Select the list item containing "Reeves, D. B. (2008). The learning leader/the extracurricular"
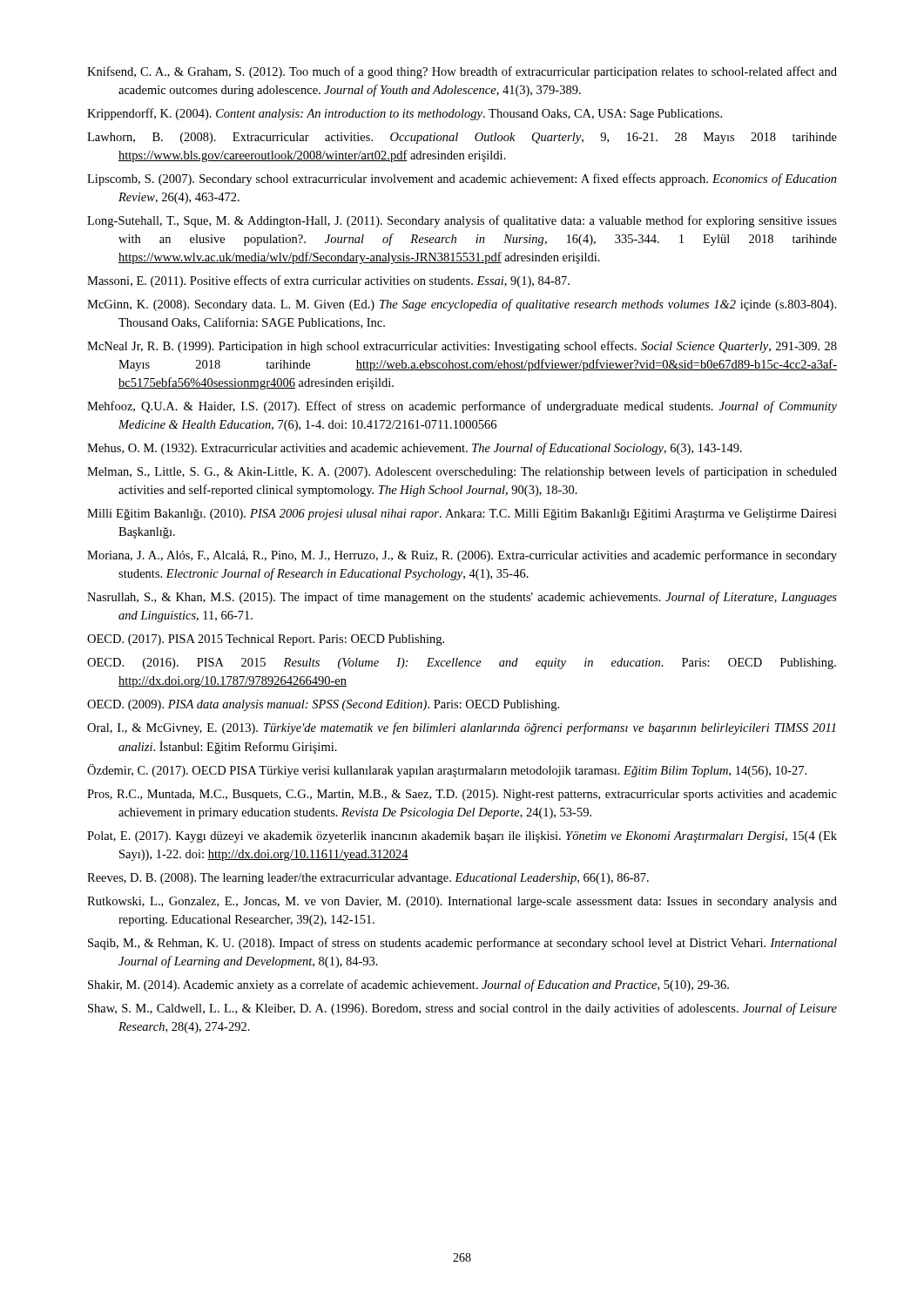This screenshot has width=924, height=1307. 368,877
